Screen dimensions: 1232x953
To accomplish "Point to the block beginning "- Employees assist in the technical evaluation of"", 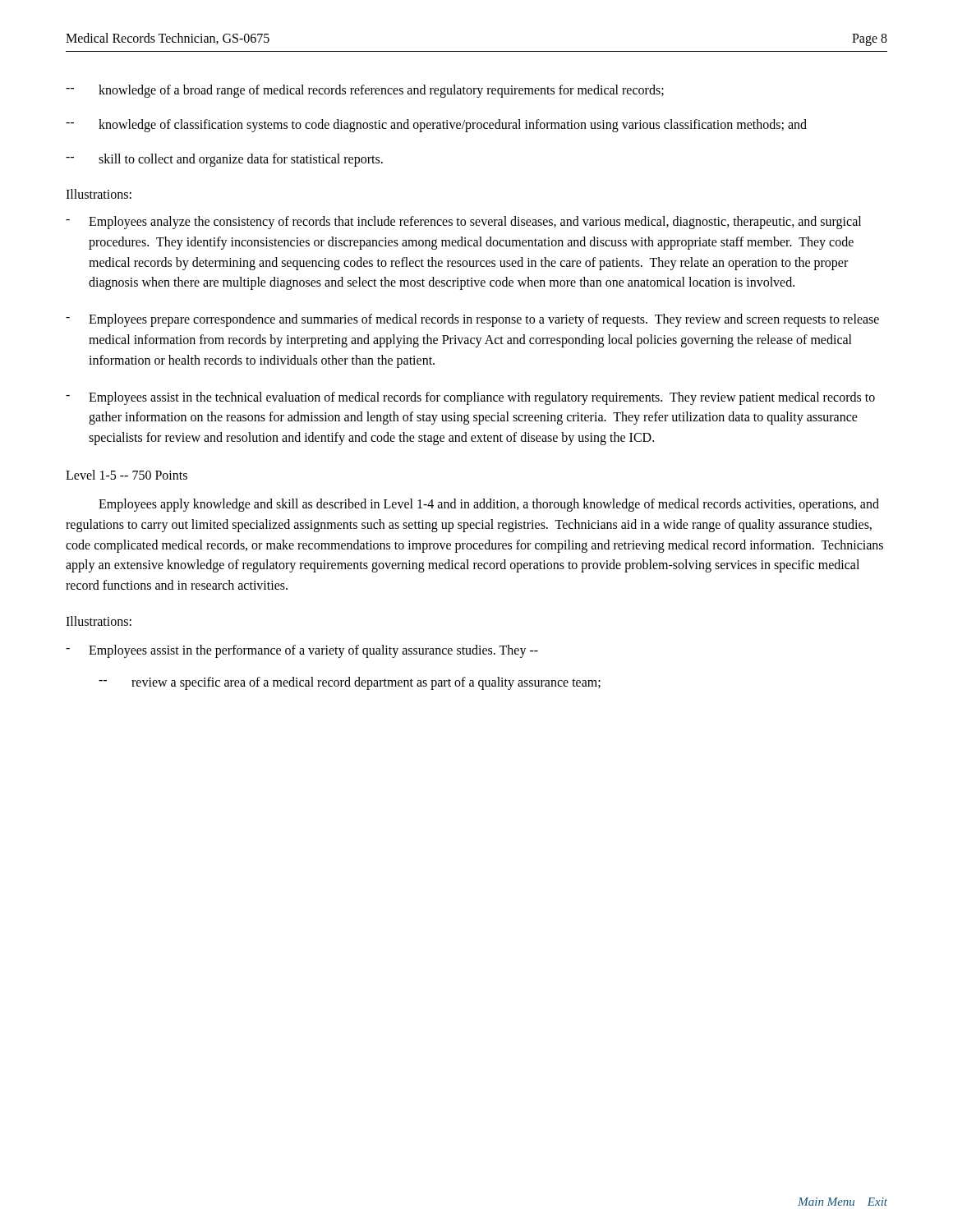I will (x=476, y=418).
